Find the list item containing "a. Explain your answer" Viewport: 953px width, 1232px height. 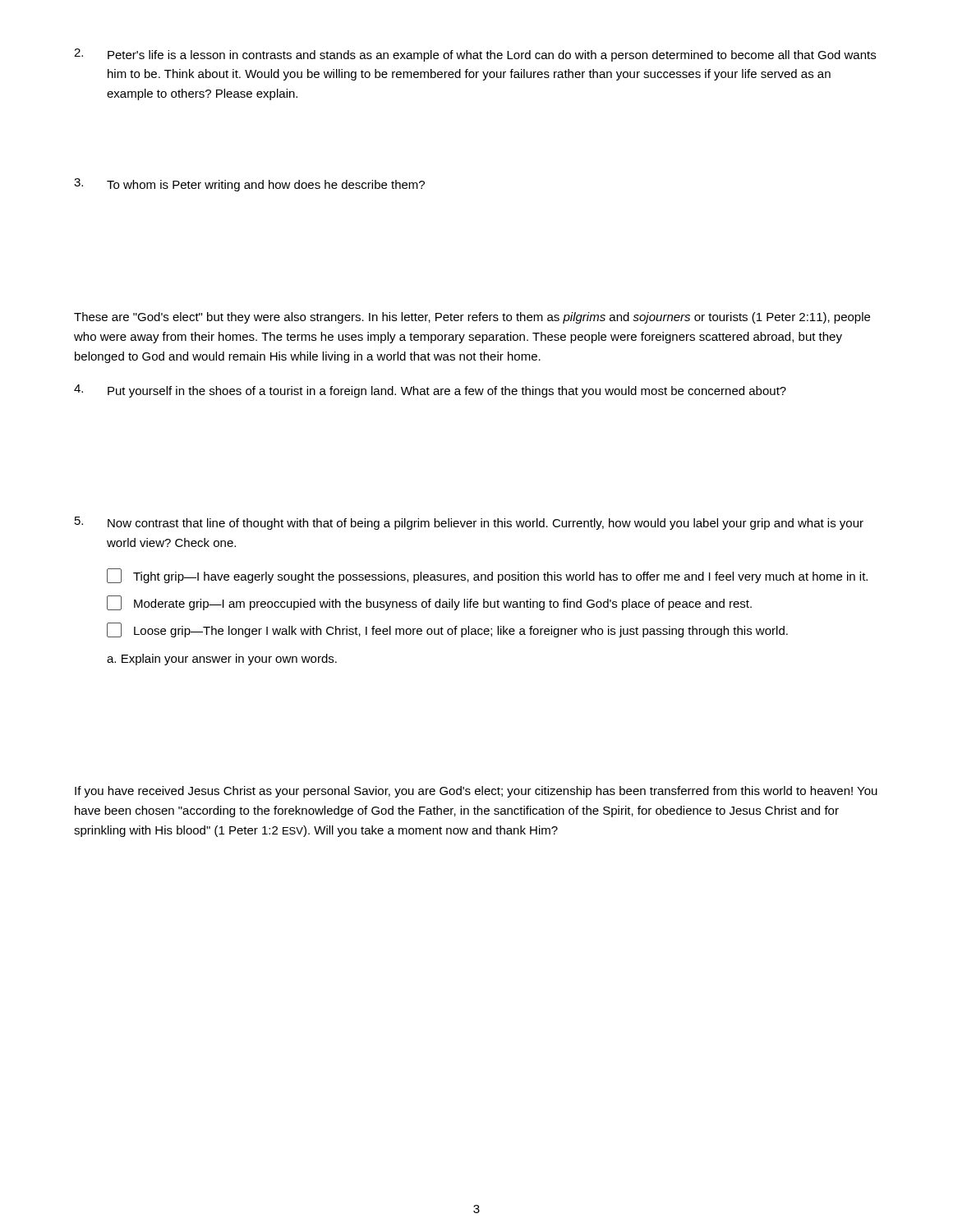click(222, 658)
